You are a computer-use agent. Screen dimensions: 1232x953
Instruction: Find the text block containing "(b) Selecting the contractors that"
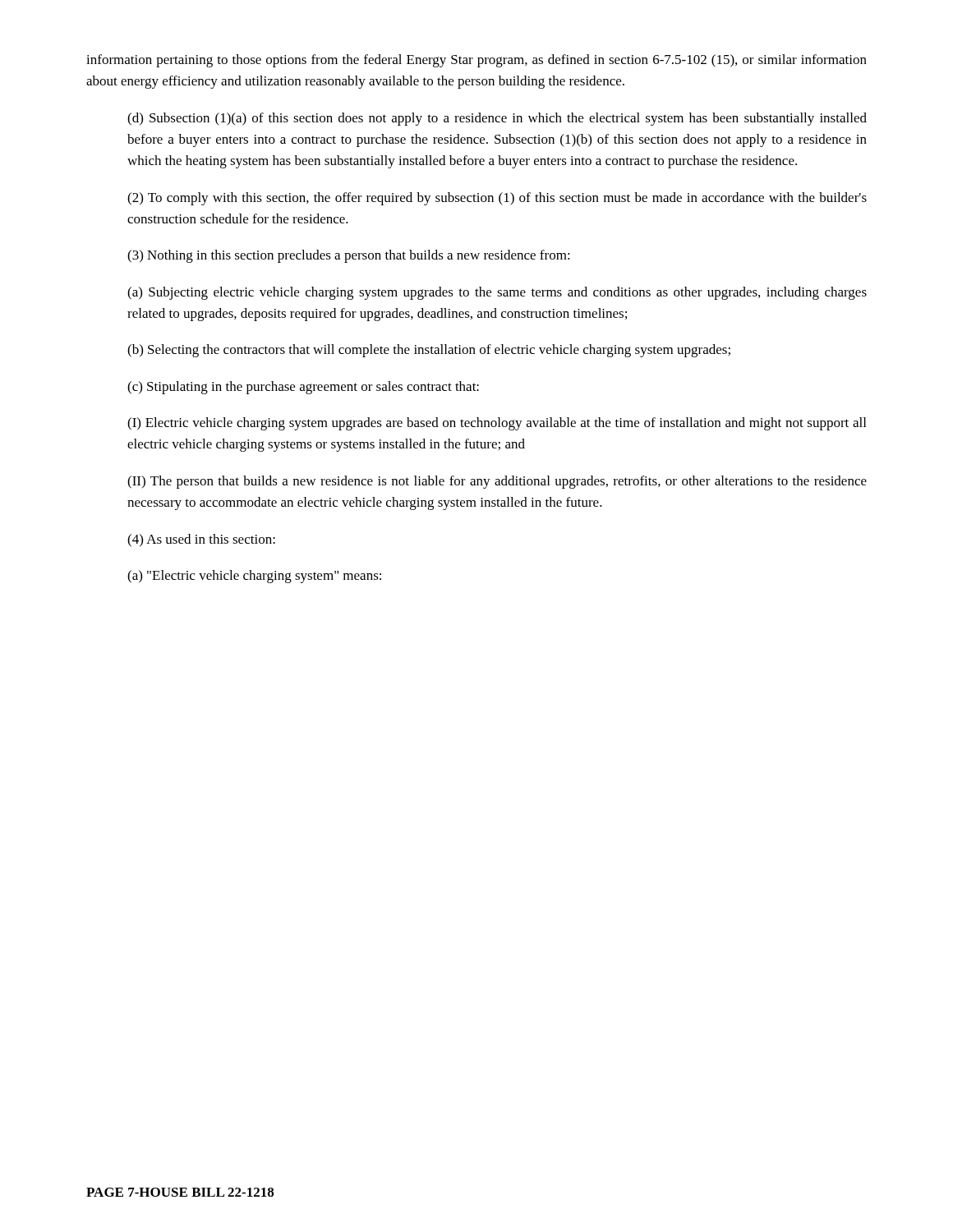pos(429,350)
